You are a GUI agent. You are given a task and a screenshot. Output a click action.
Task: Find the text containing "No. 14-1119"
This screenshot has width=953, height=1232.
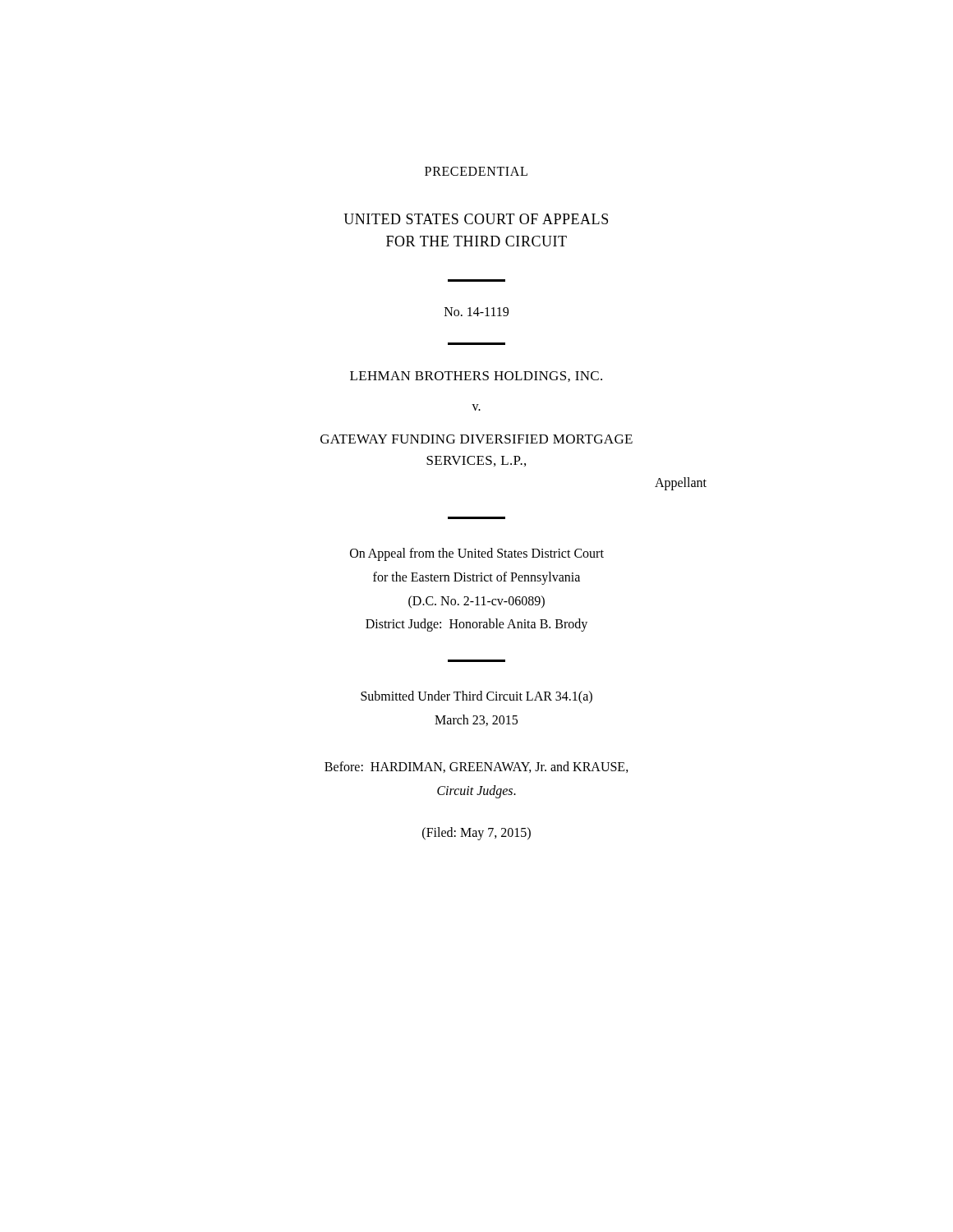click(x=476, y=312)
